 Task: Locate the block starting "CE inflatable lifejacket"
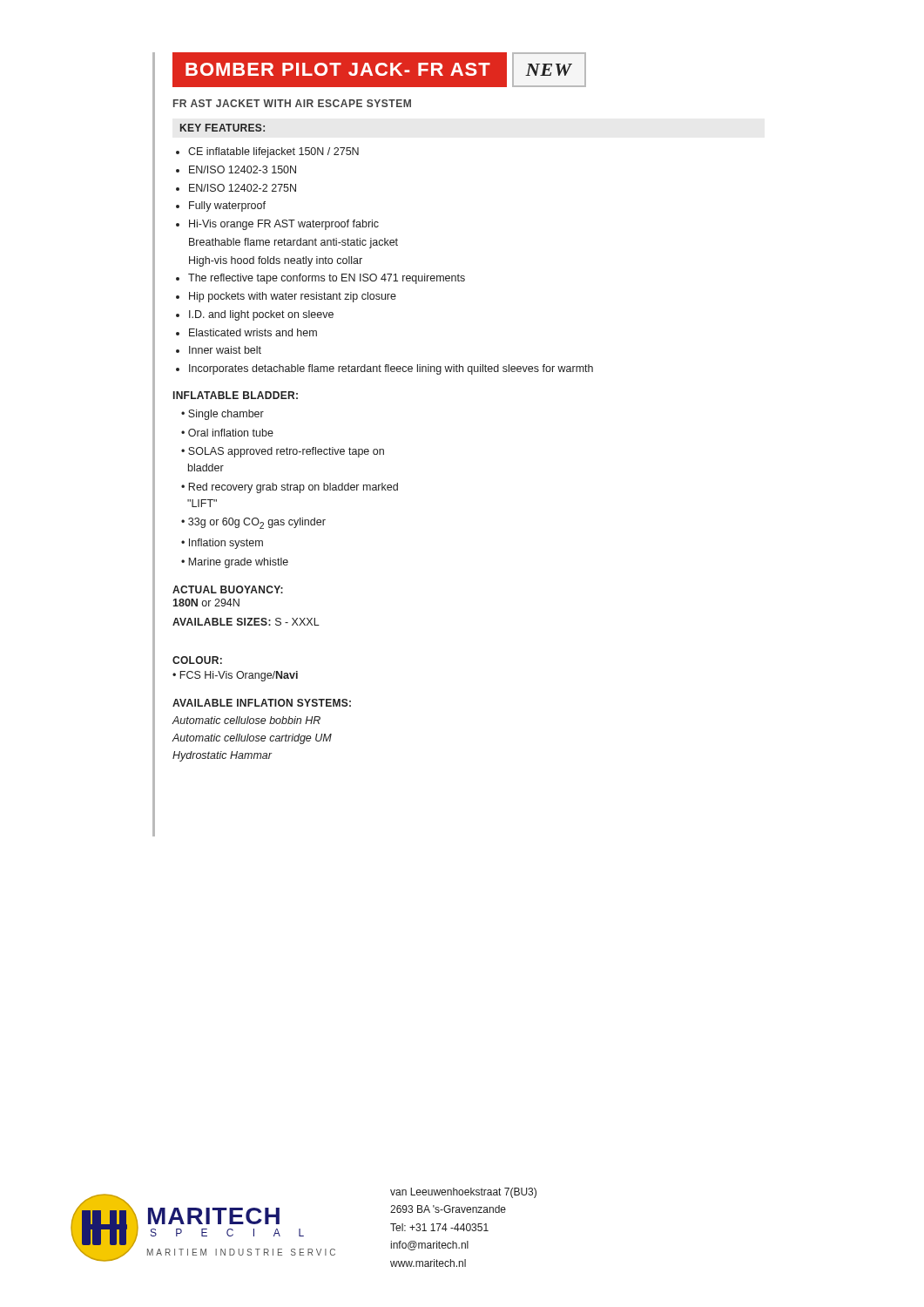point(274,152)
